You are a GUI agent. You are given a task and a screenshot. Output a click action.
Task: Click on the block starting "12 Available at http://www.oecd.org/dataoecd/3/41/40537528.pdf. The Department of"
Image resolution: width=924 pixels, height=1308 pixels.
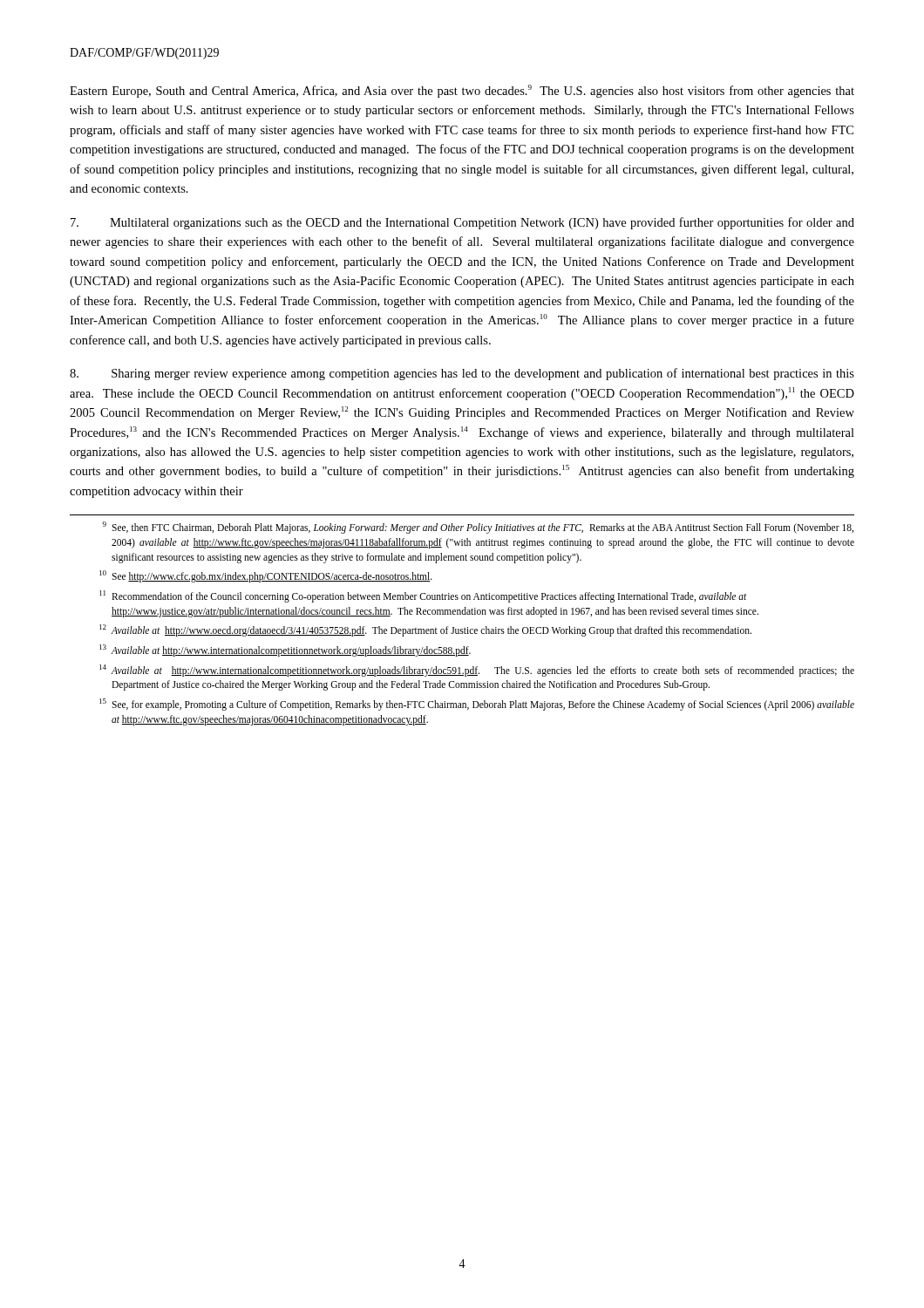point(462,631)
